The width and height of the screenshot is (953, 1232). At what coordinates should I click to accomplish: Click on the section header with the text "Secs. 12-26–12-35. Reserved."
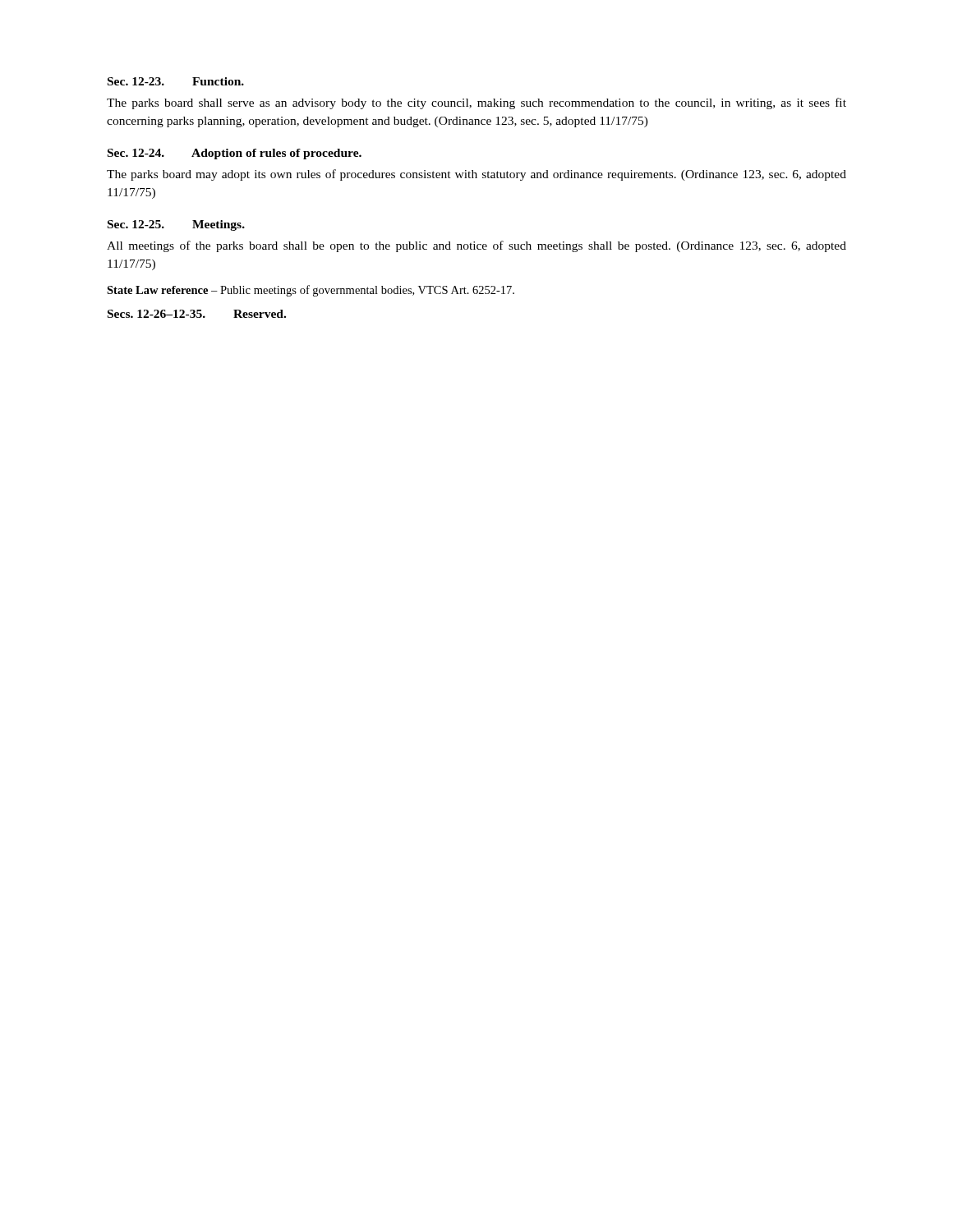[197, 313]
